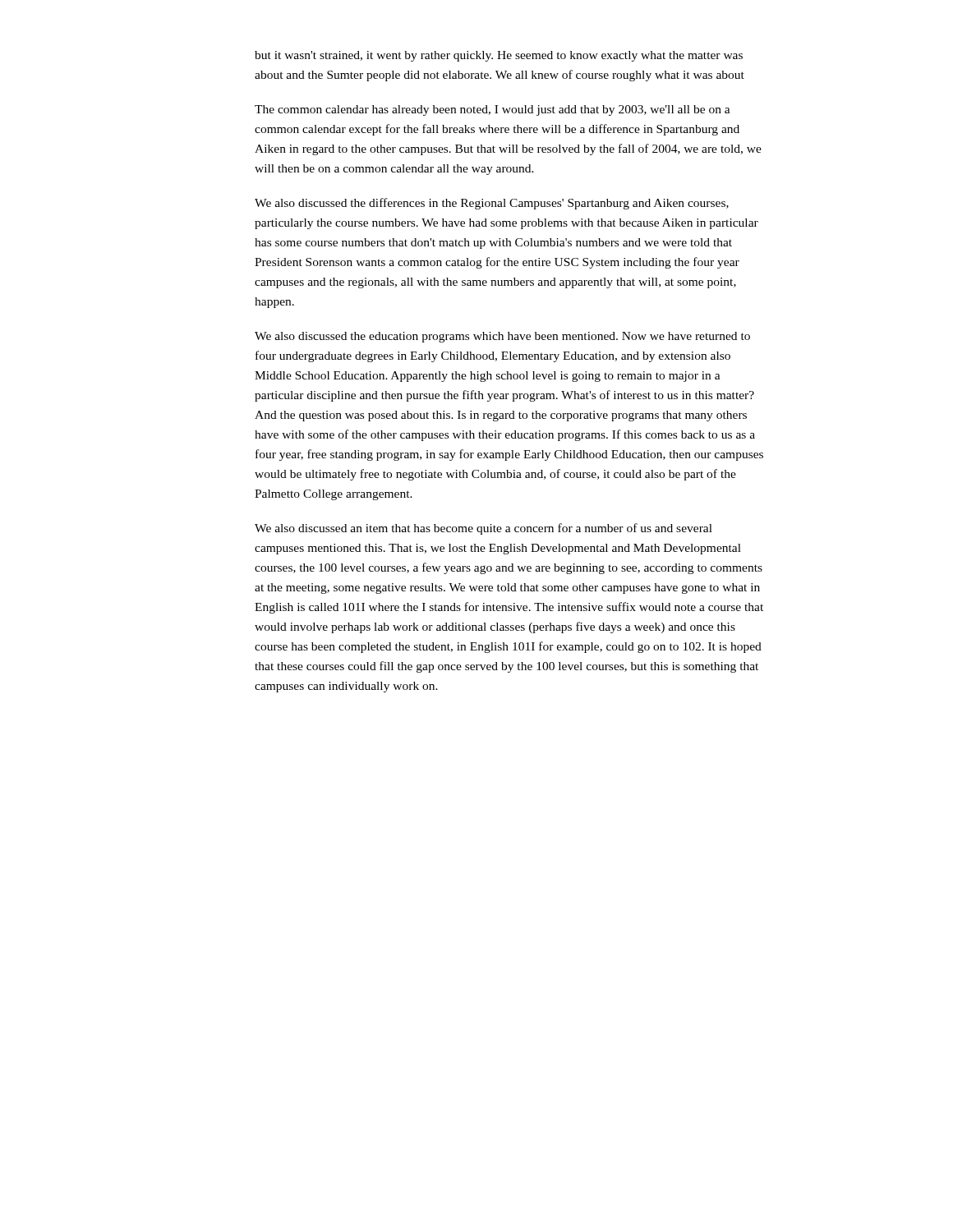The image size is (953, 1232).
Task: Click on the passage starting "We also discussed an item that has"
Action: click(509, 607)
